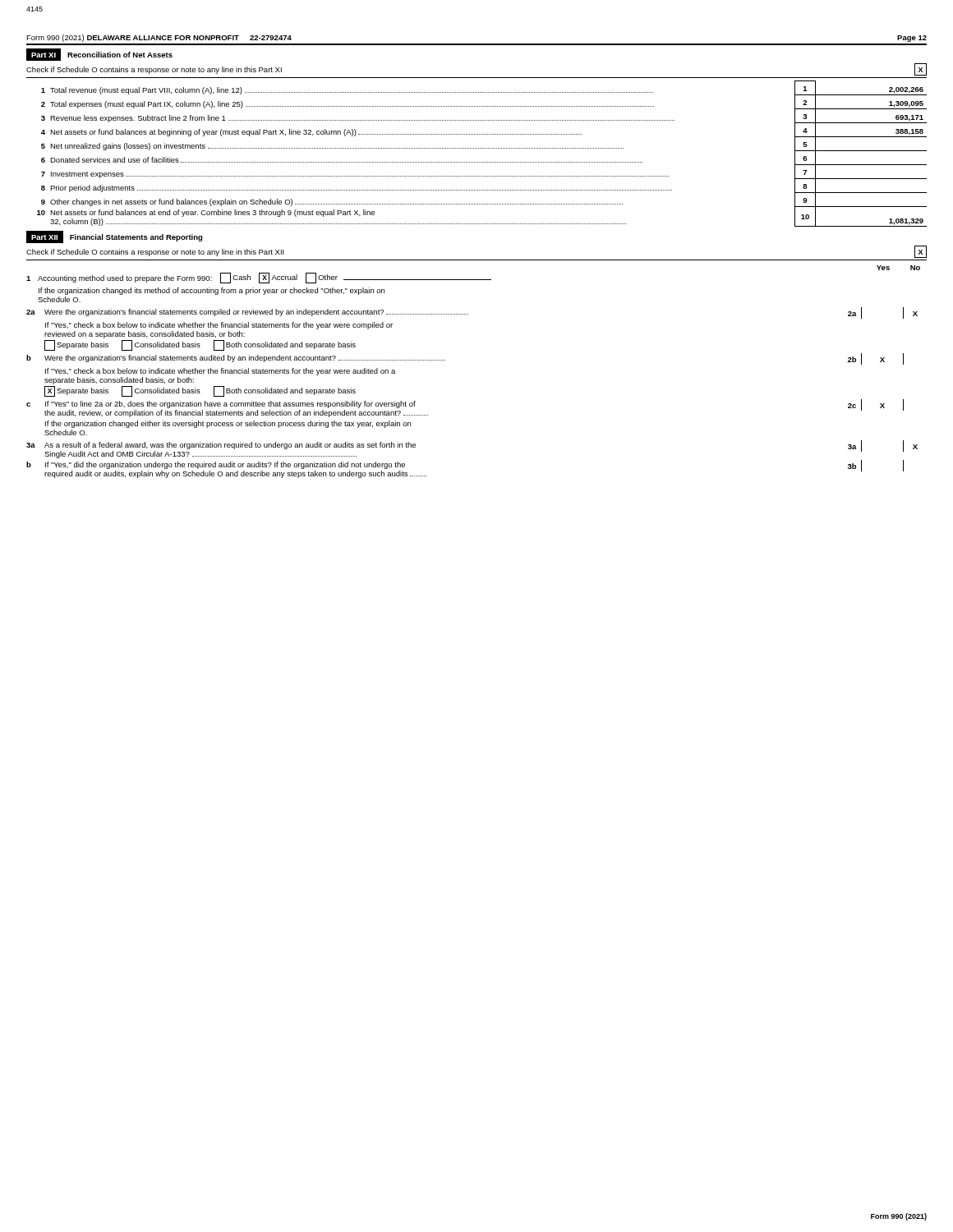The height and width of the screenshot is (1232, 953).
Task: Locate the text block that says "c If "Yes" to line"
Action: point(226,406)
